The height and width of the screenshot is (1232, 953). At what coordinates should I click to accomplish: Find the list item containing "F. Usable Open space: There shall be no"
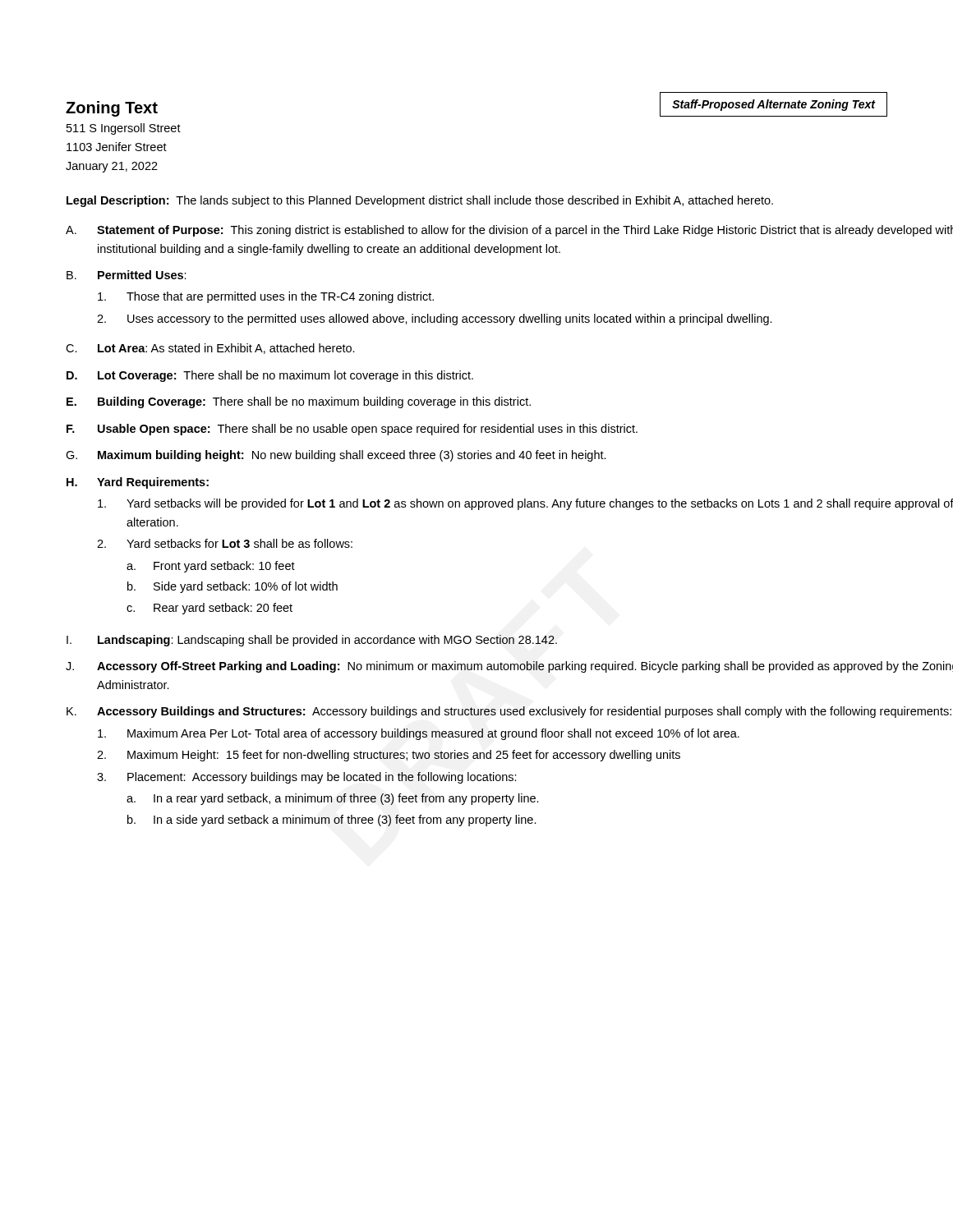point(509,429)
